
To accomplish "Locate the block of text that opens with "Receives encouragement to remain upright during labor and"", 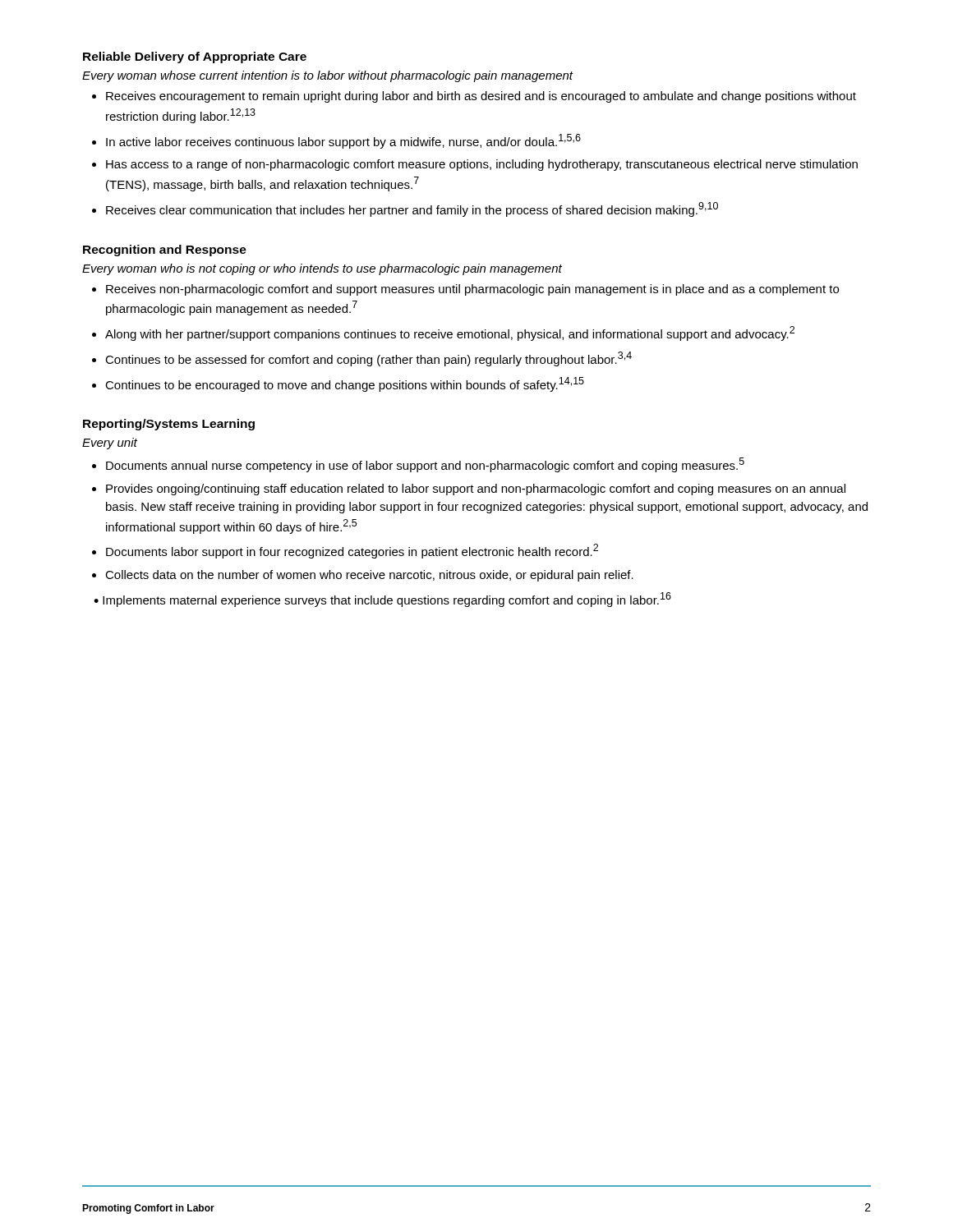I will pos(481,106).
